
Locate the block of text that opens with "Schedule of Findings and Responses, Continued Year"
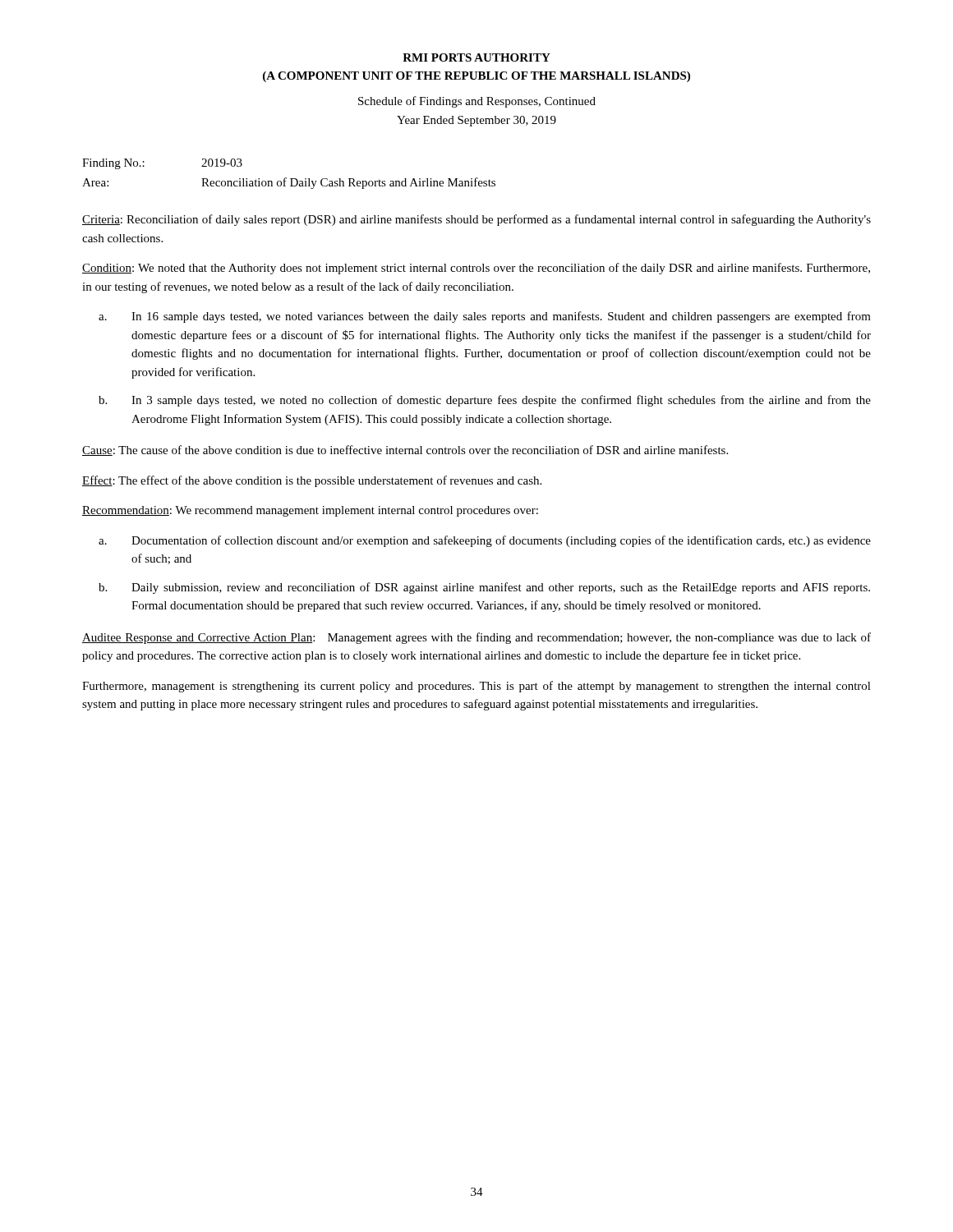476,110
